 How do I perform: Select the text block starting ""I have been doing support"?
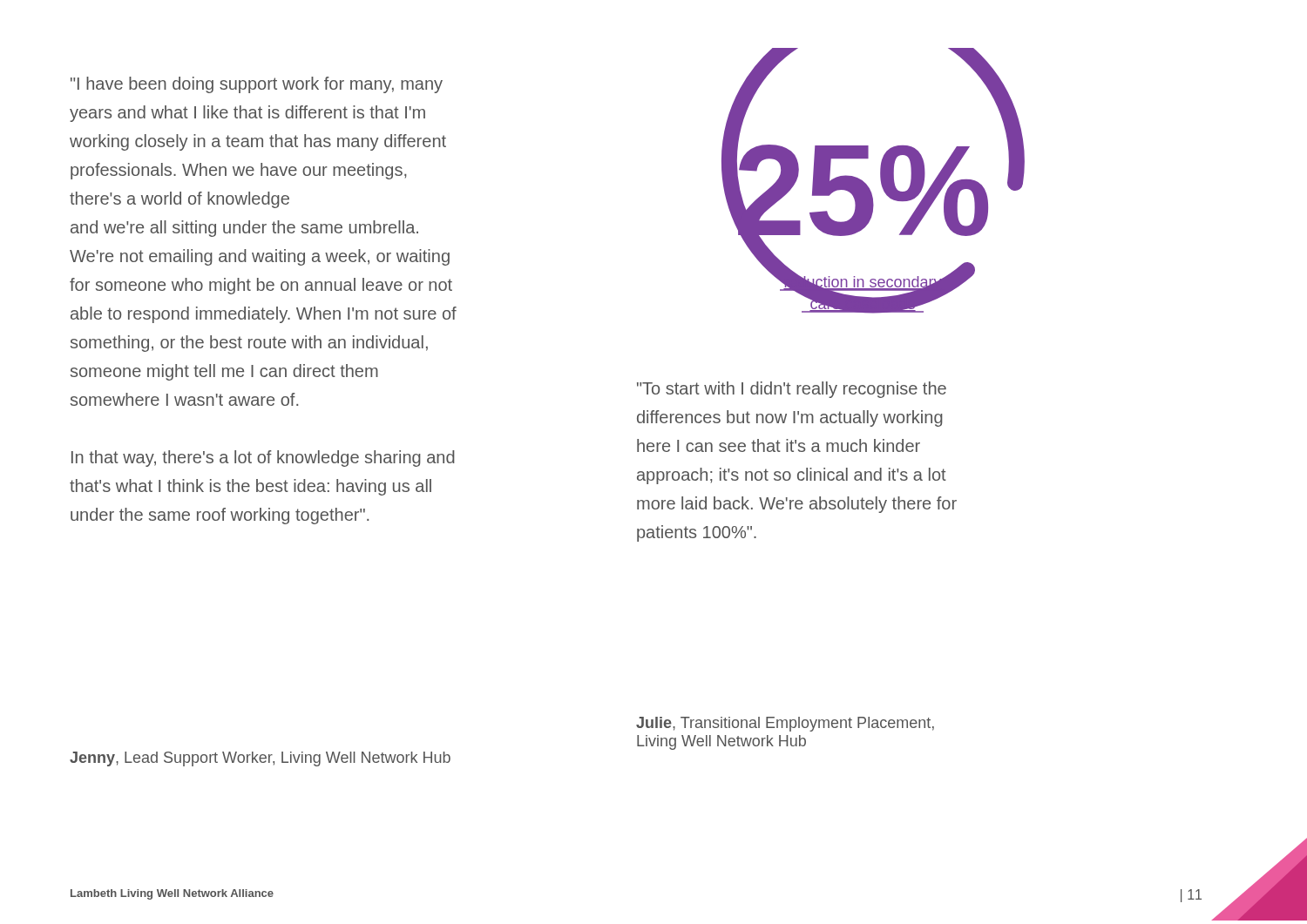322,300
